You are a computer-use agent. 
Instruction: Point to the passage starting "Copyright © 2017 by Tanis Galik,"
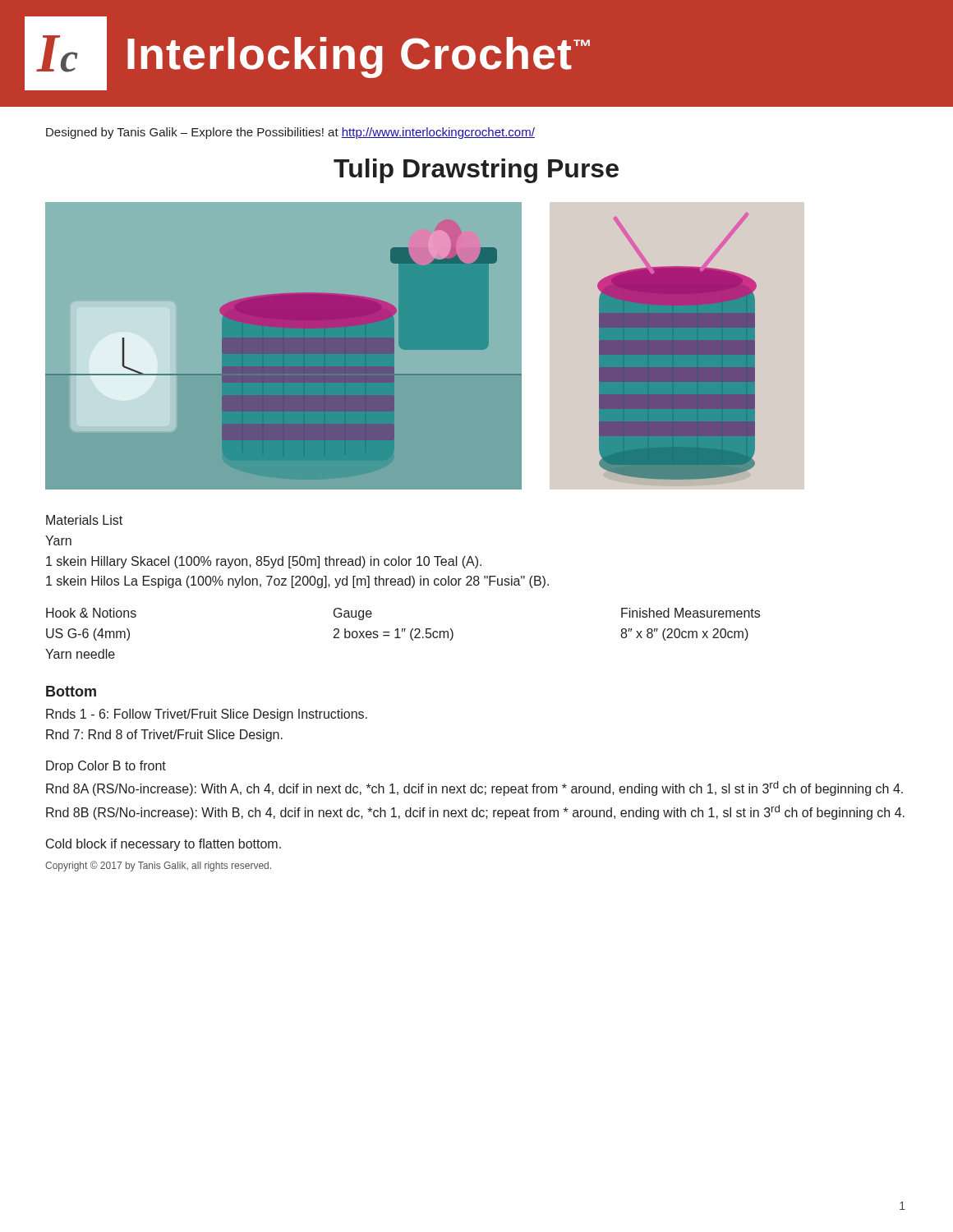(x=159, y=866)
